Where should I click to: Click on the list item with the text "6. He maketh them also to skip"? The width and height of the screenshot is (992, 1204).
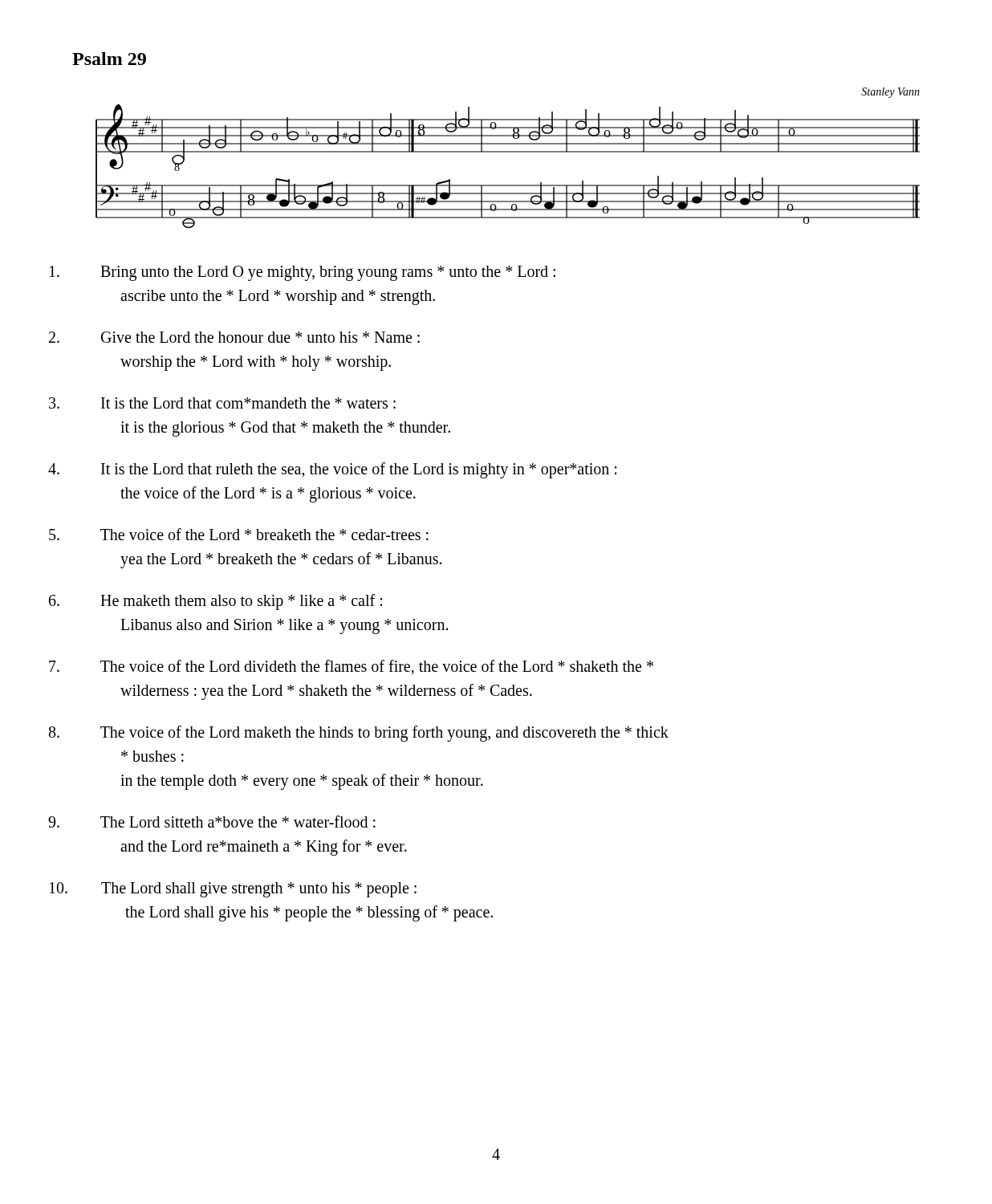241,602
